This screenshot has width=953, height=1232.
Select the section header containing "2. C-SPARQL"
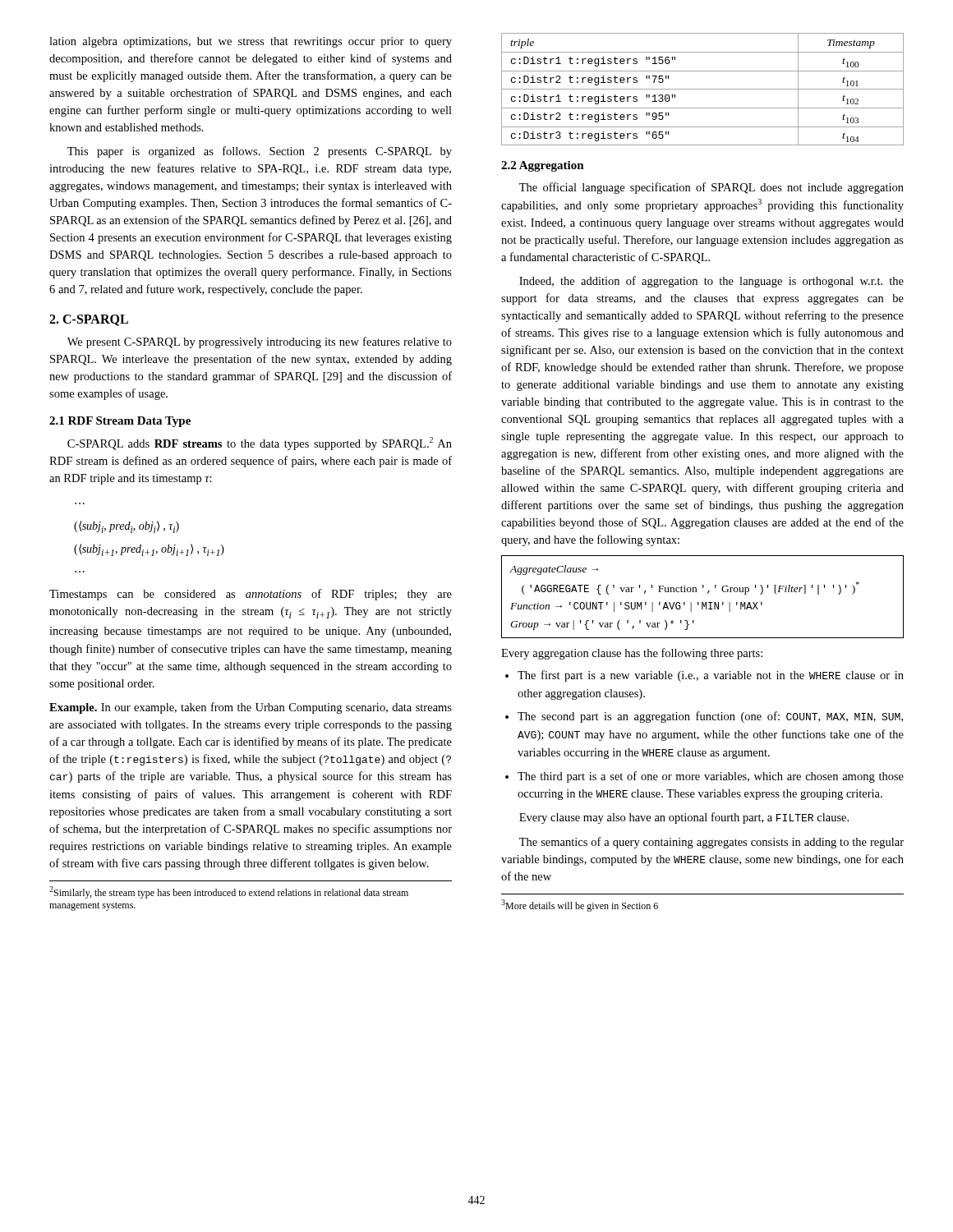click(89, 320)
